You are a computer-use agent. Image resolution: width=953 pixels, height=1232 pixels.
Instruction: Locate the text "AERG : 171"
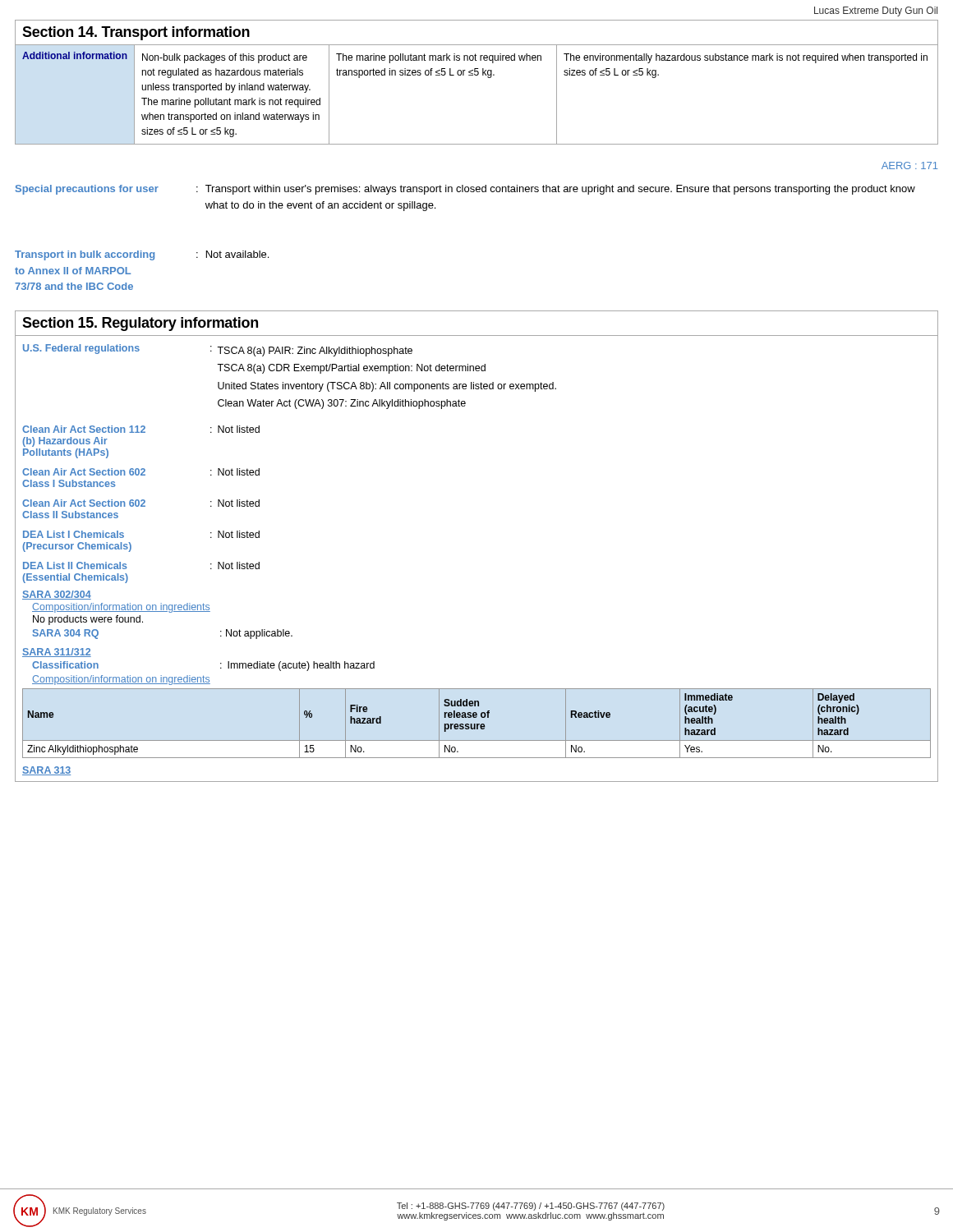point(910,165)
